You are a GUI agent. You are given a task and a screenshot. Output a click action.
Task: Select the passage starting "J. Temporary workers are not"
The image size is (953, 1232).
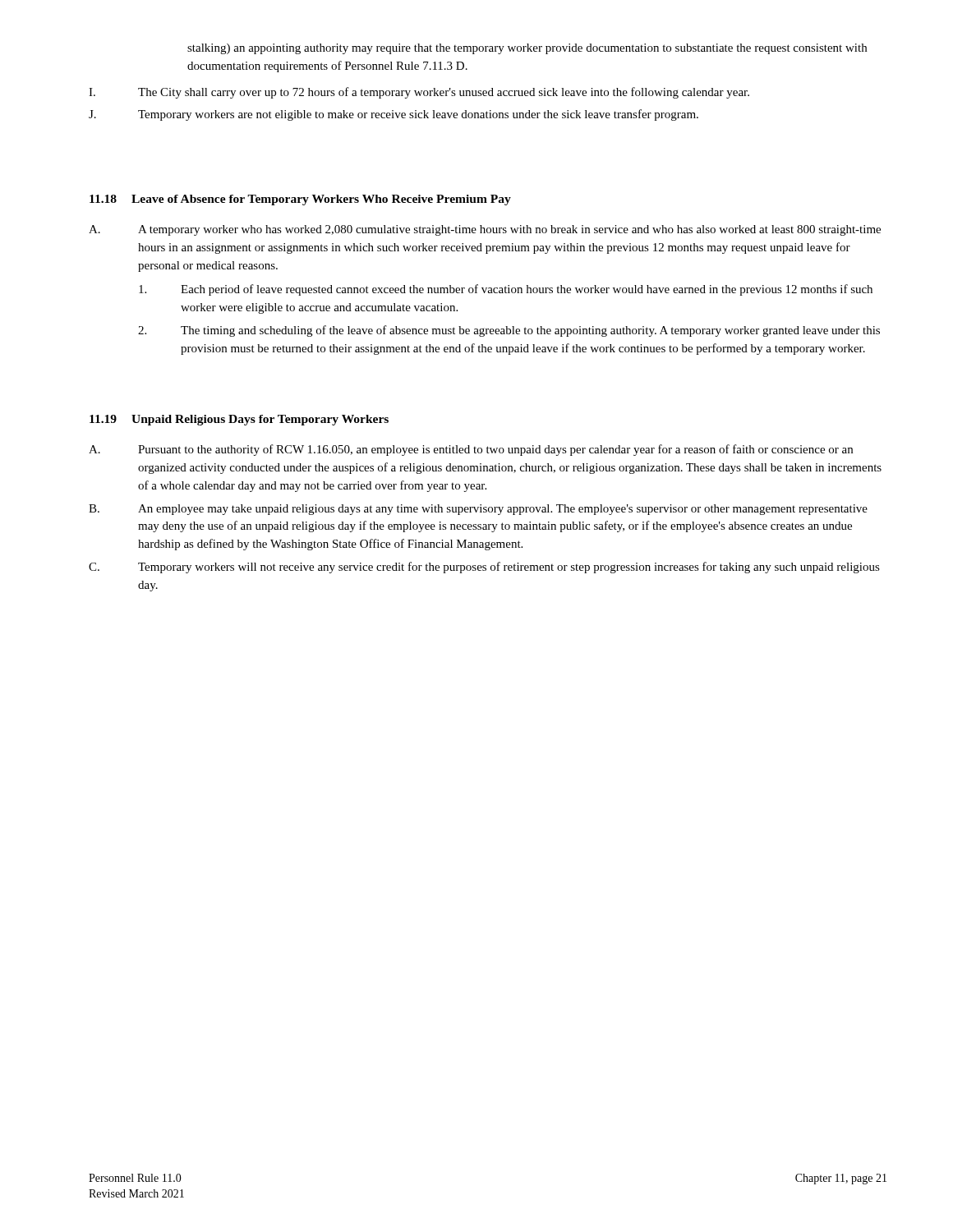[488, 115]
